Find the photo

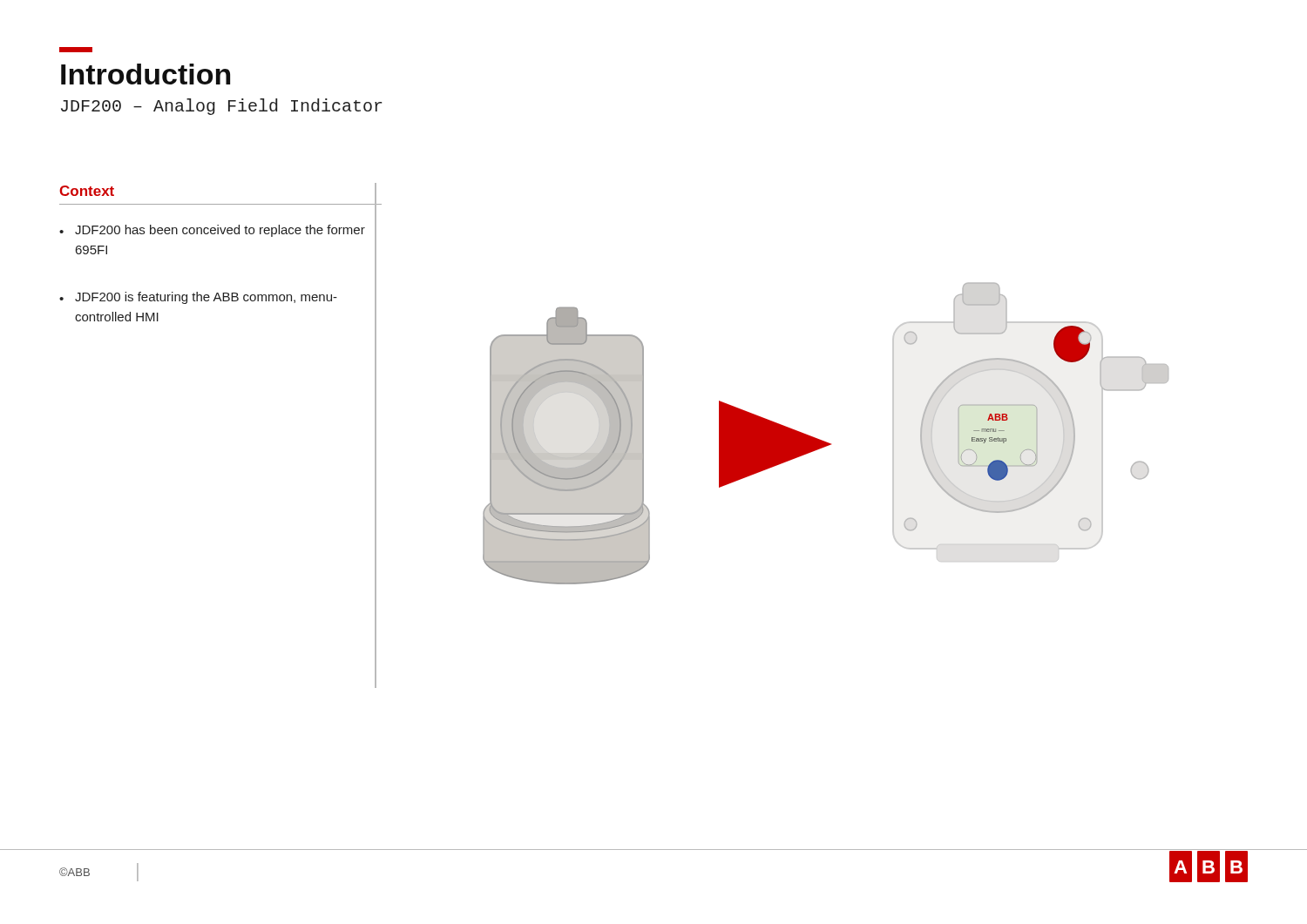(810, 431)
